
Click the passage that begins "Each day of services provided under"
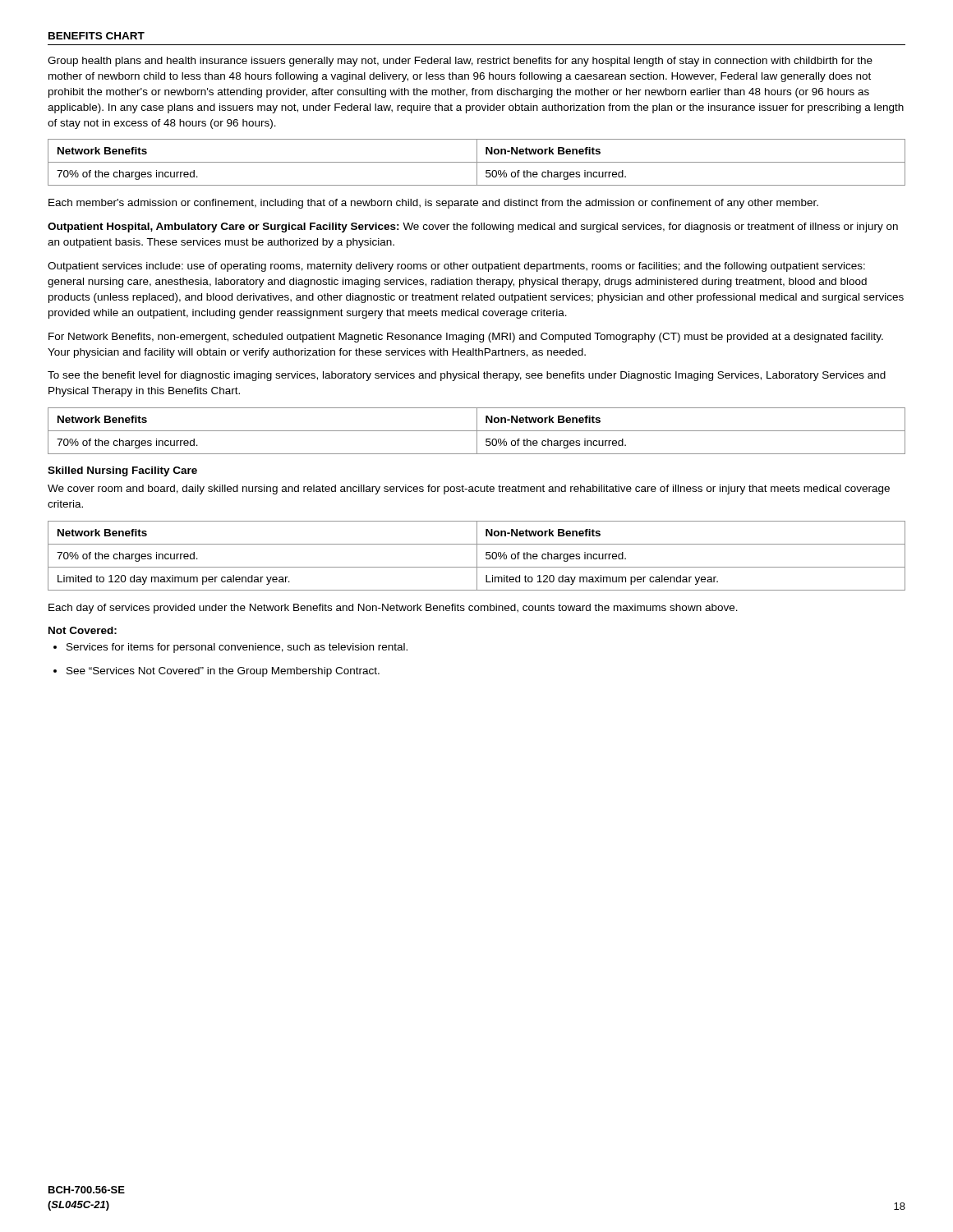476,608
